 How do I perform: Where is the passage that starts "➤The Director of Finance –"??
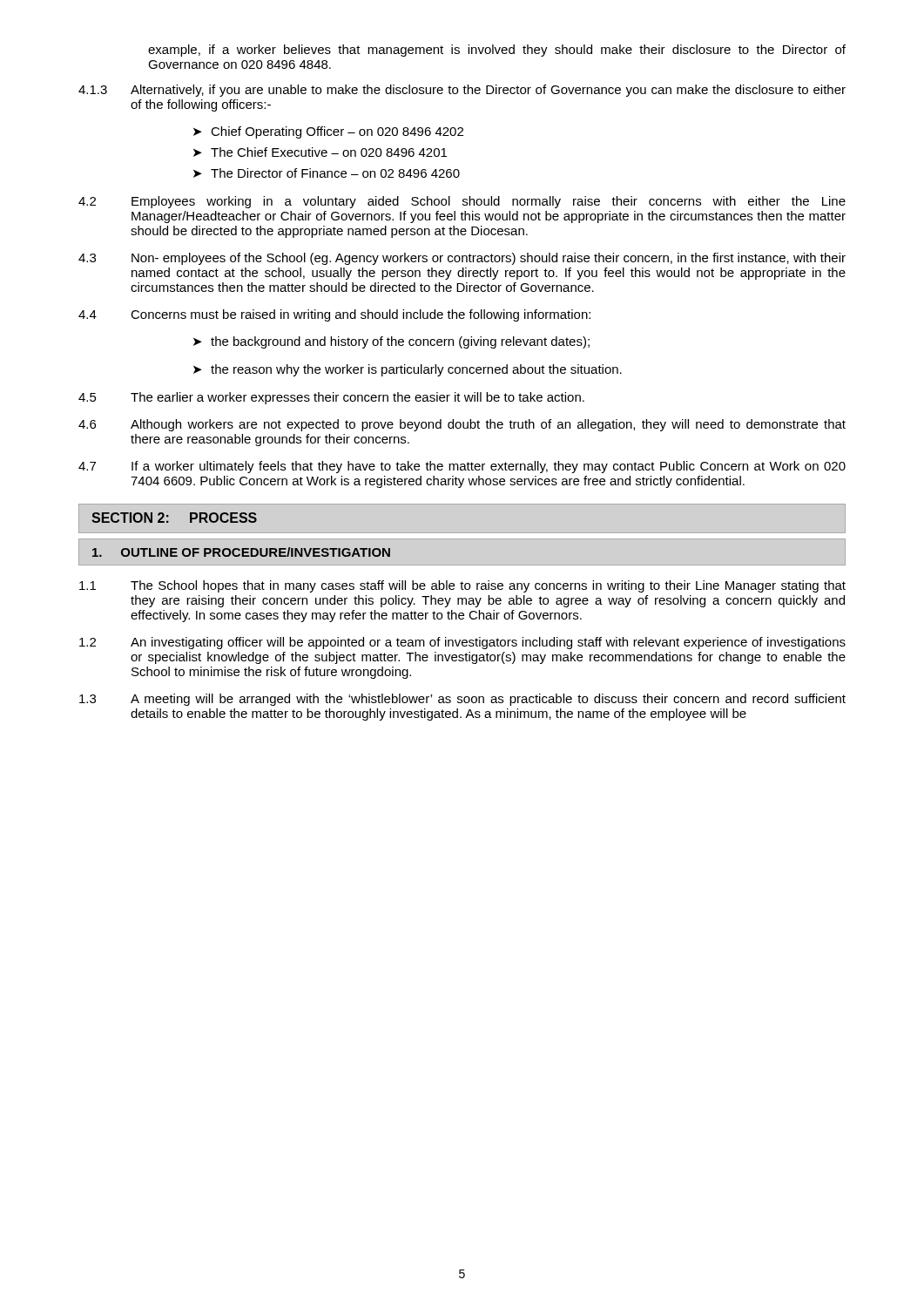(326, 173)
